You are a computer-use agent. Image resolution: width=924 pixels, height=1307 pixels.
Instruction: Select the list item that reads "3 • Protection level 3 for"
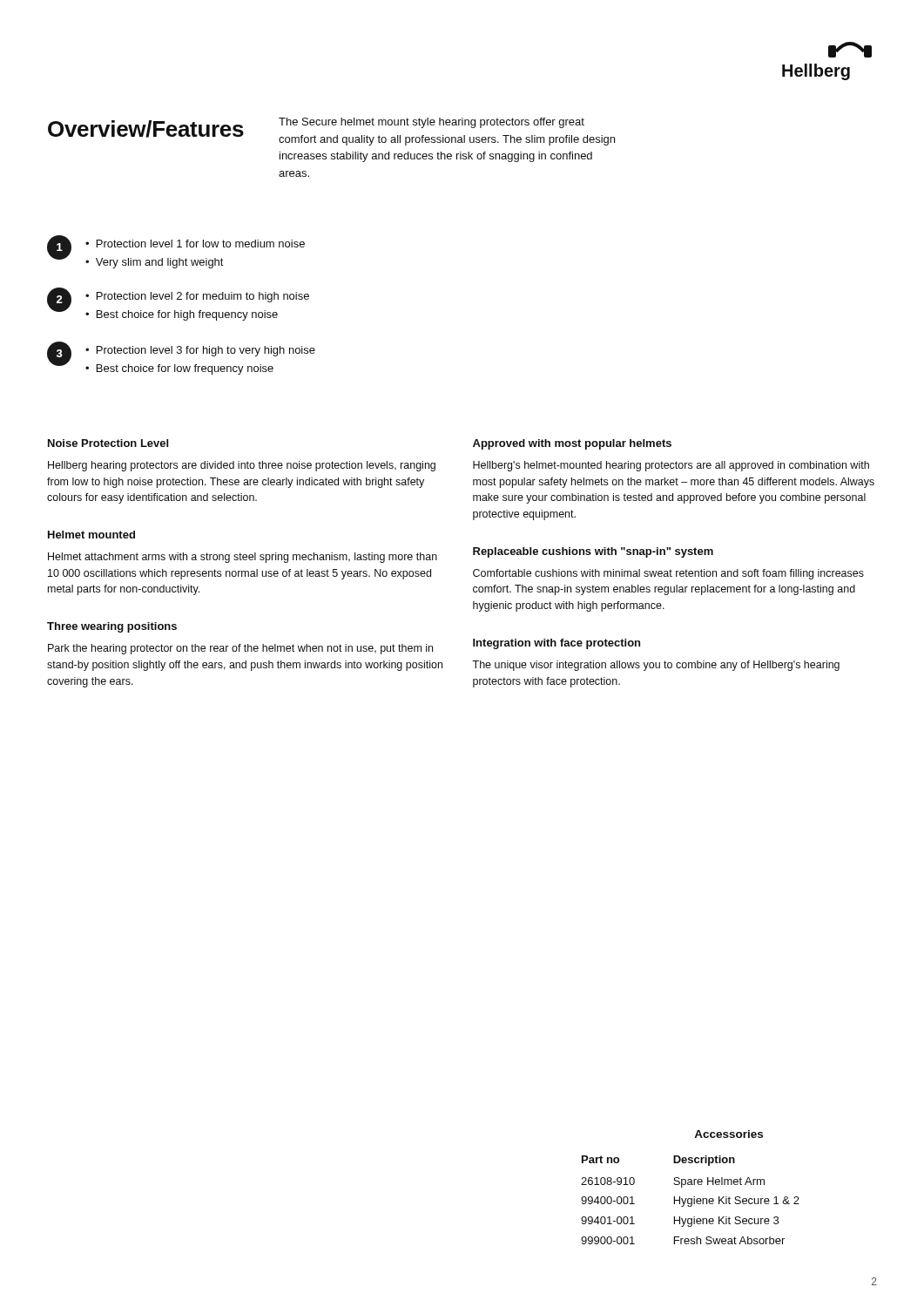click(x=181, y=360)
